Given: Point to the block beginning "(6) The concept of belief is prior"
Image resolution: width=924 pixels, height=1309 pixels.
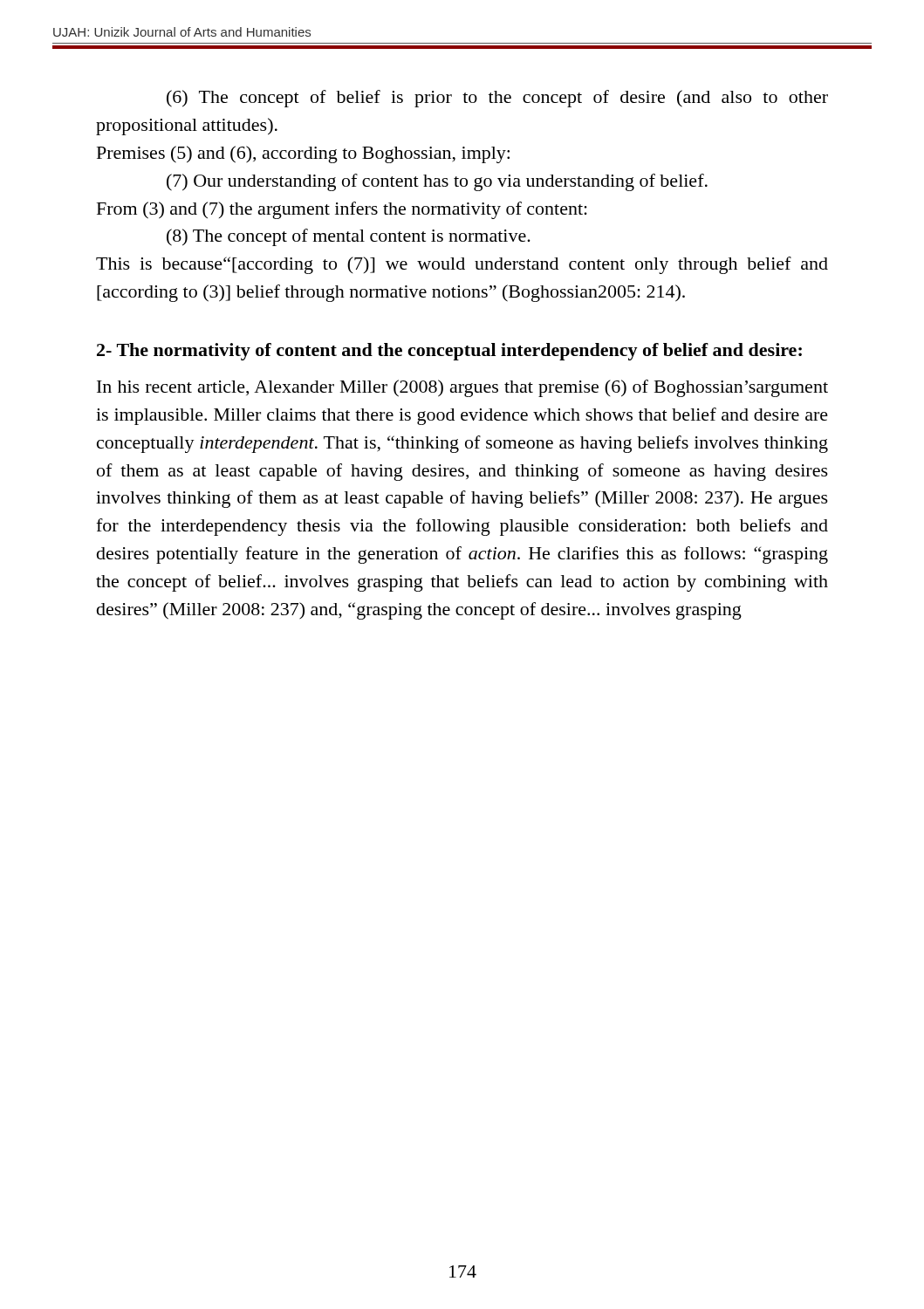Looking at the screenshot, I should click(x=462, y=194).
